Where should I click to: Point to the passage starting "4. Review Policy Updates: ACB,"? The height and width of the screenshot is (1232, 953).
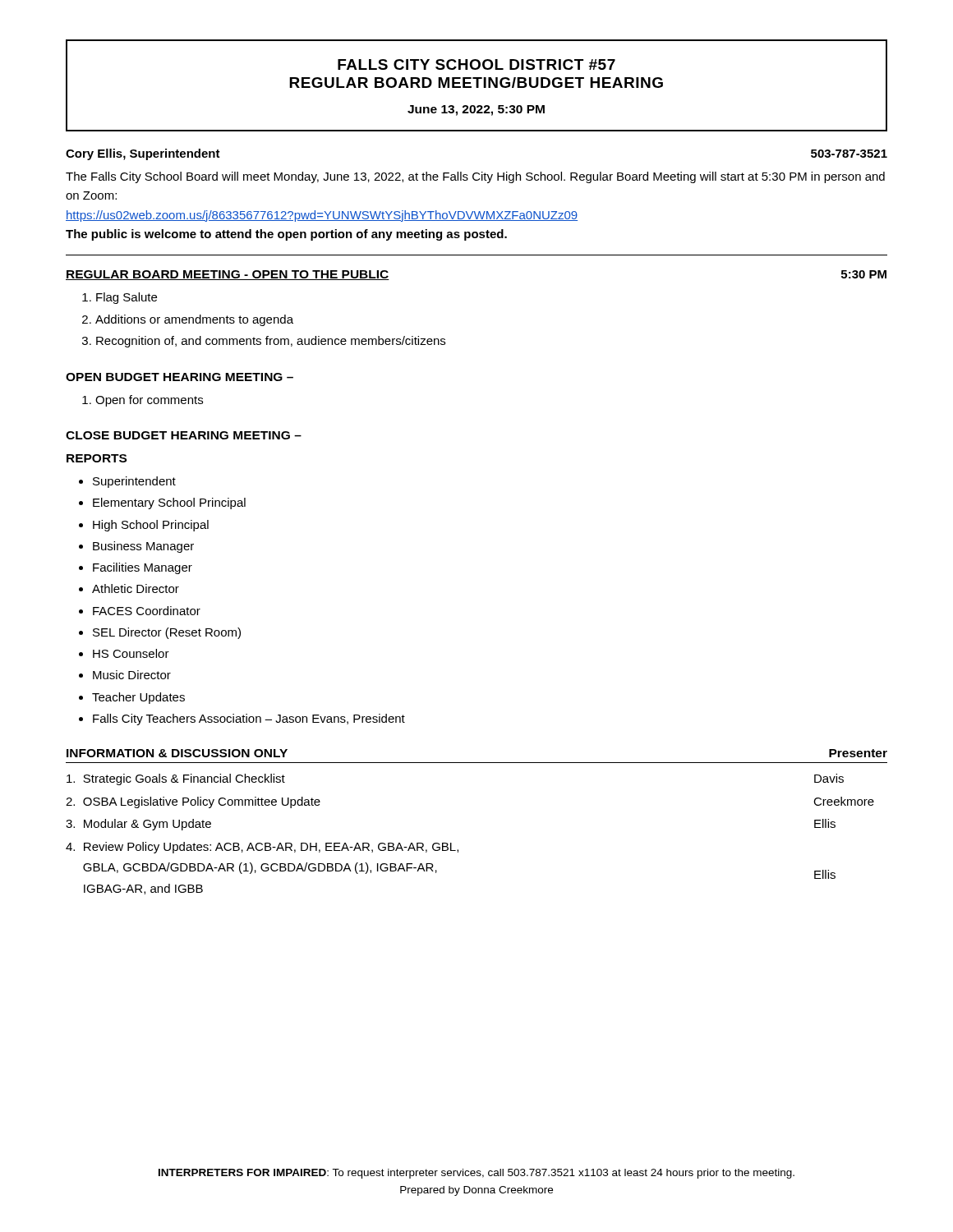(x=262, y=848)
